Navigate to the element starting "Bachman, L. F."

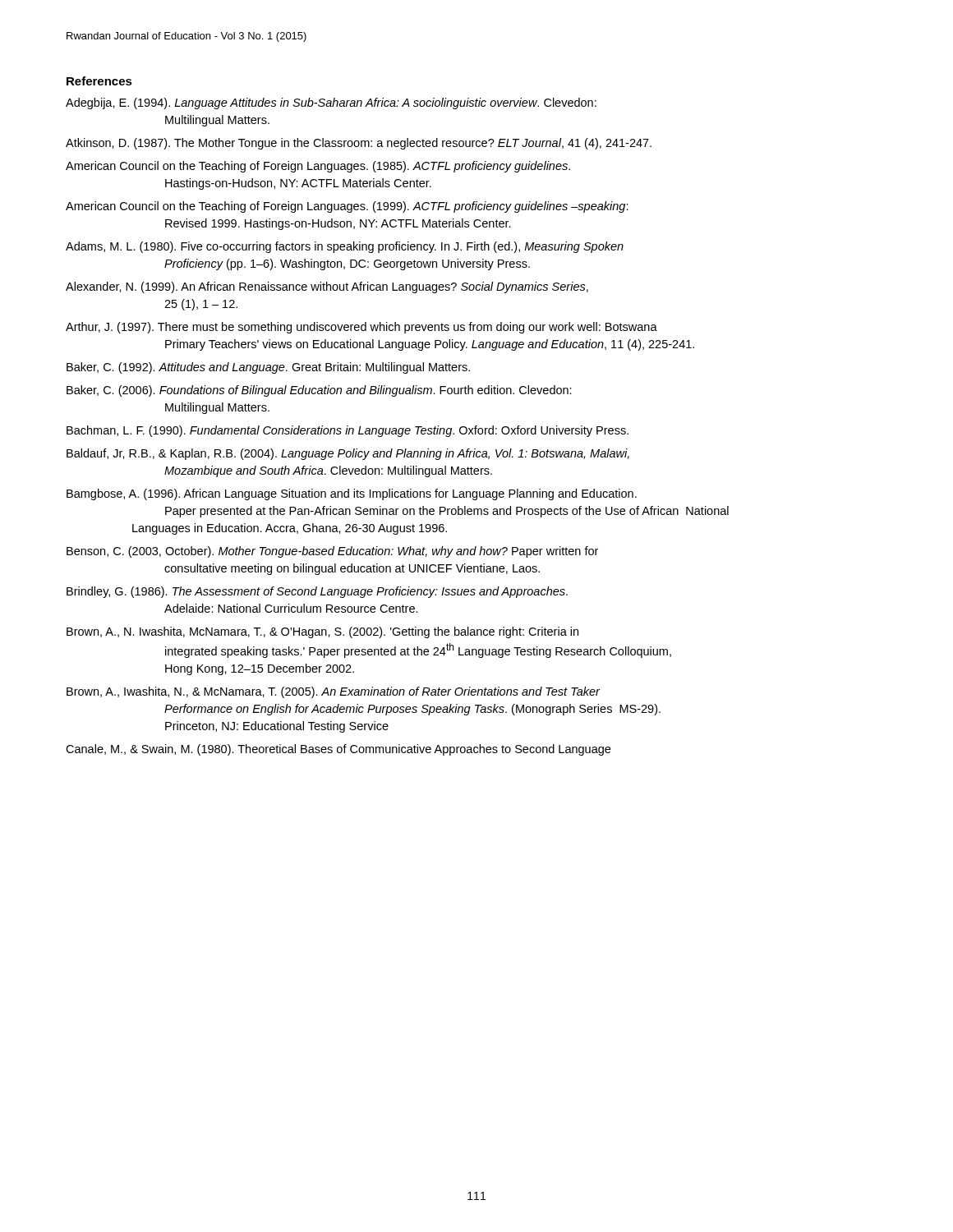pos(348,431)
